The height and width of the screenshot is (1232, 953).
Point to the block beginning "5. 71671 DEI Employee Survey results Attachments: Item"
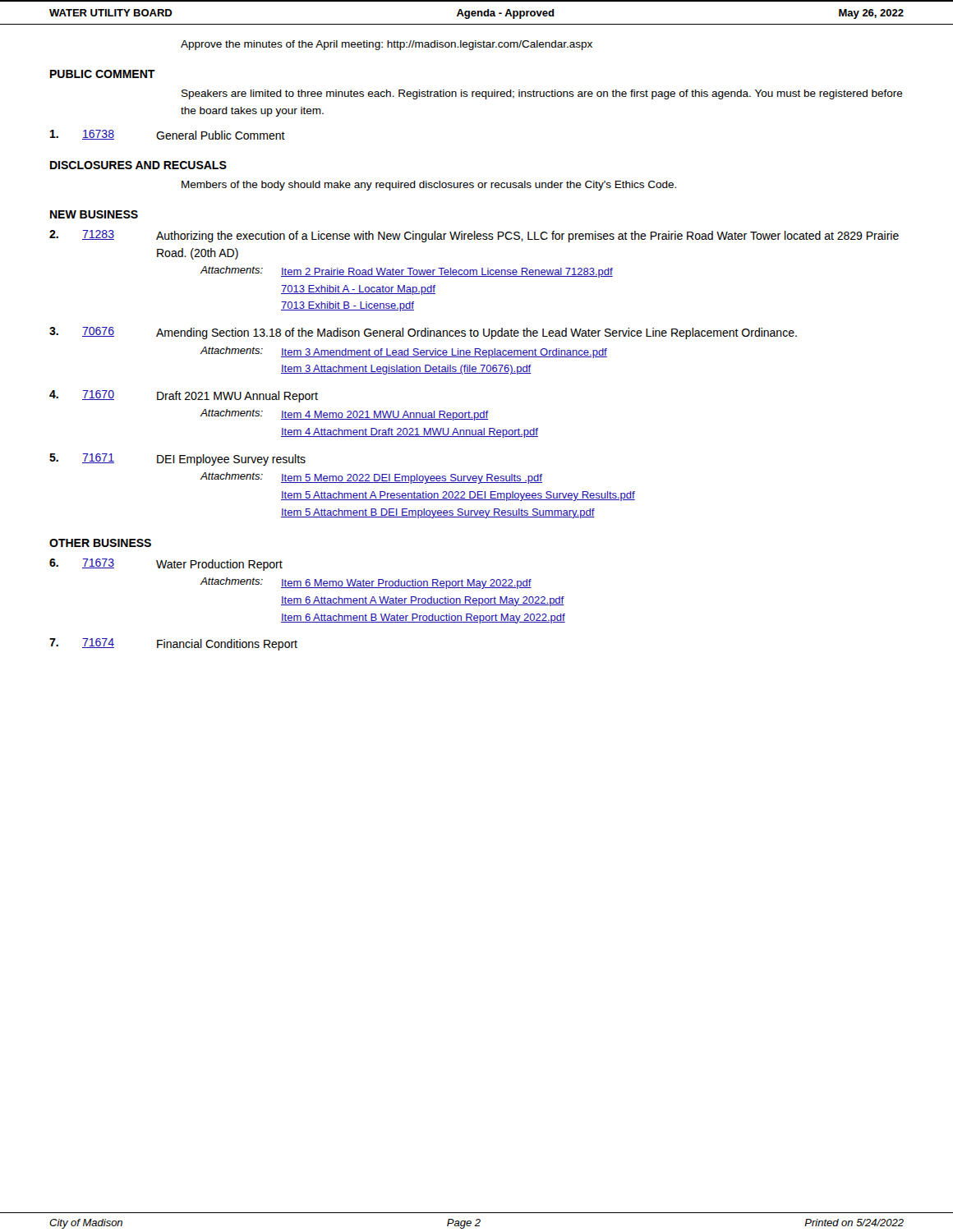point(476,486)
